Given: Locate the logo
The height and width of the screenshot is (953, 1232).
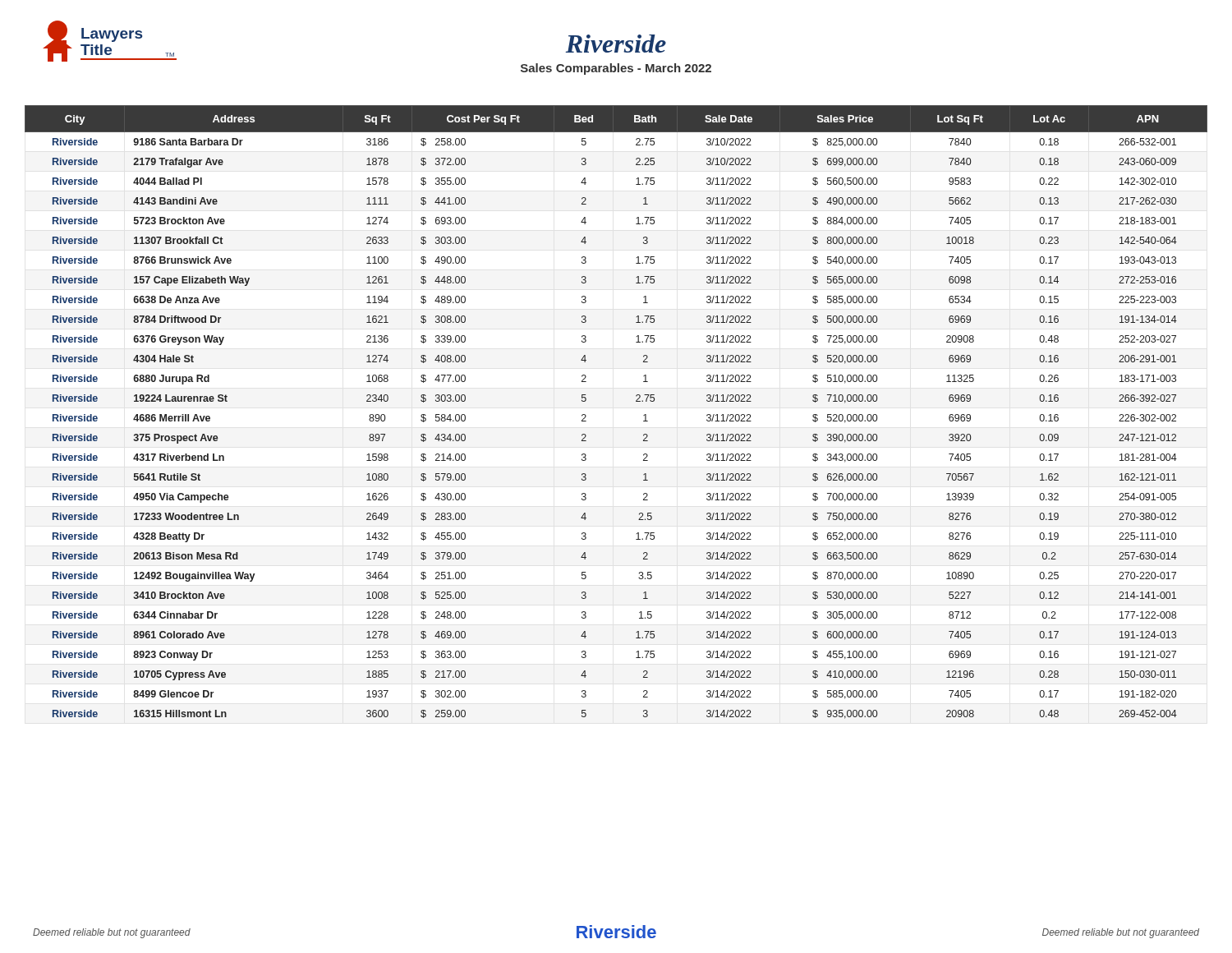Looking at the screenshot, I should 115,39.
